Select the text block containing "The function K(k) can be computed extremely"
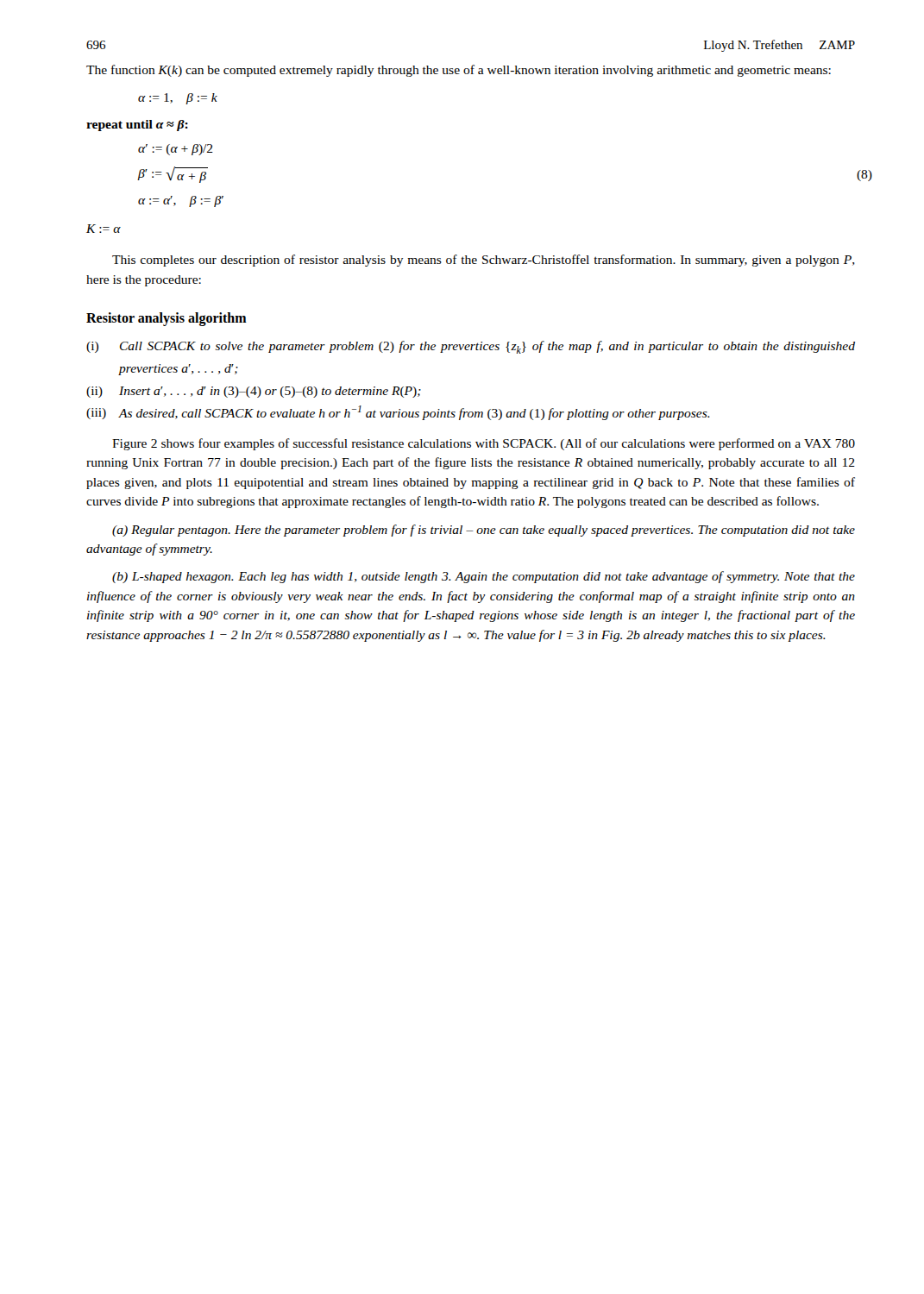Screen dimensions: 1294x924 pos(459,69)
